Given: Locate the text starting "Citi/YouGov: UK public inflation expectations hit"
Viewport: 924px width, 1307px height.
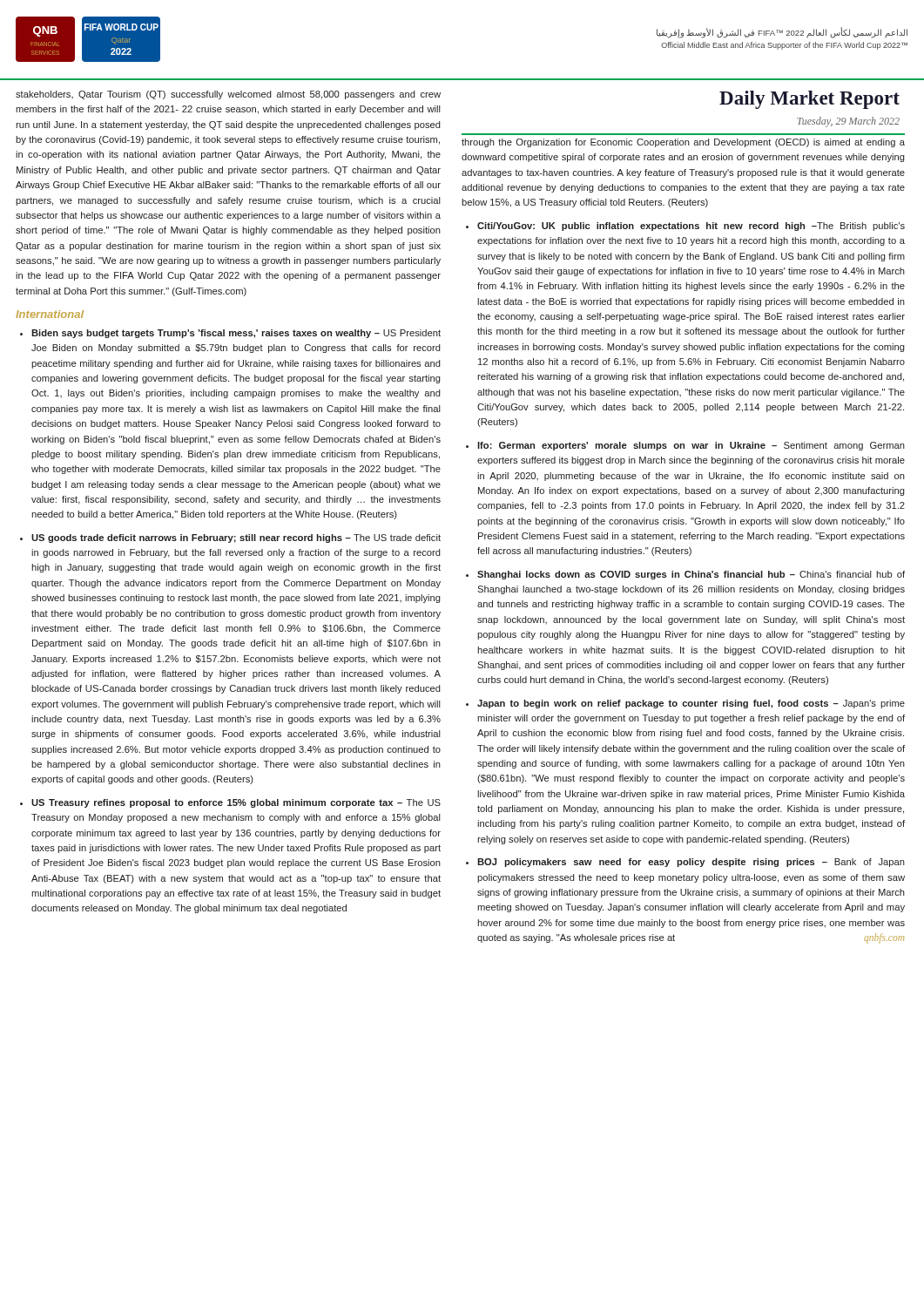Looking at the screenshot, I should 691,324.
